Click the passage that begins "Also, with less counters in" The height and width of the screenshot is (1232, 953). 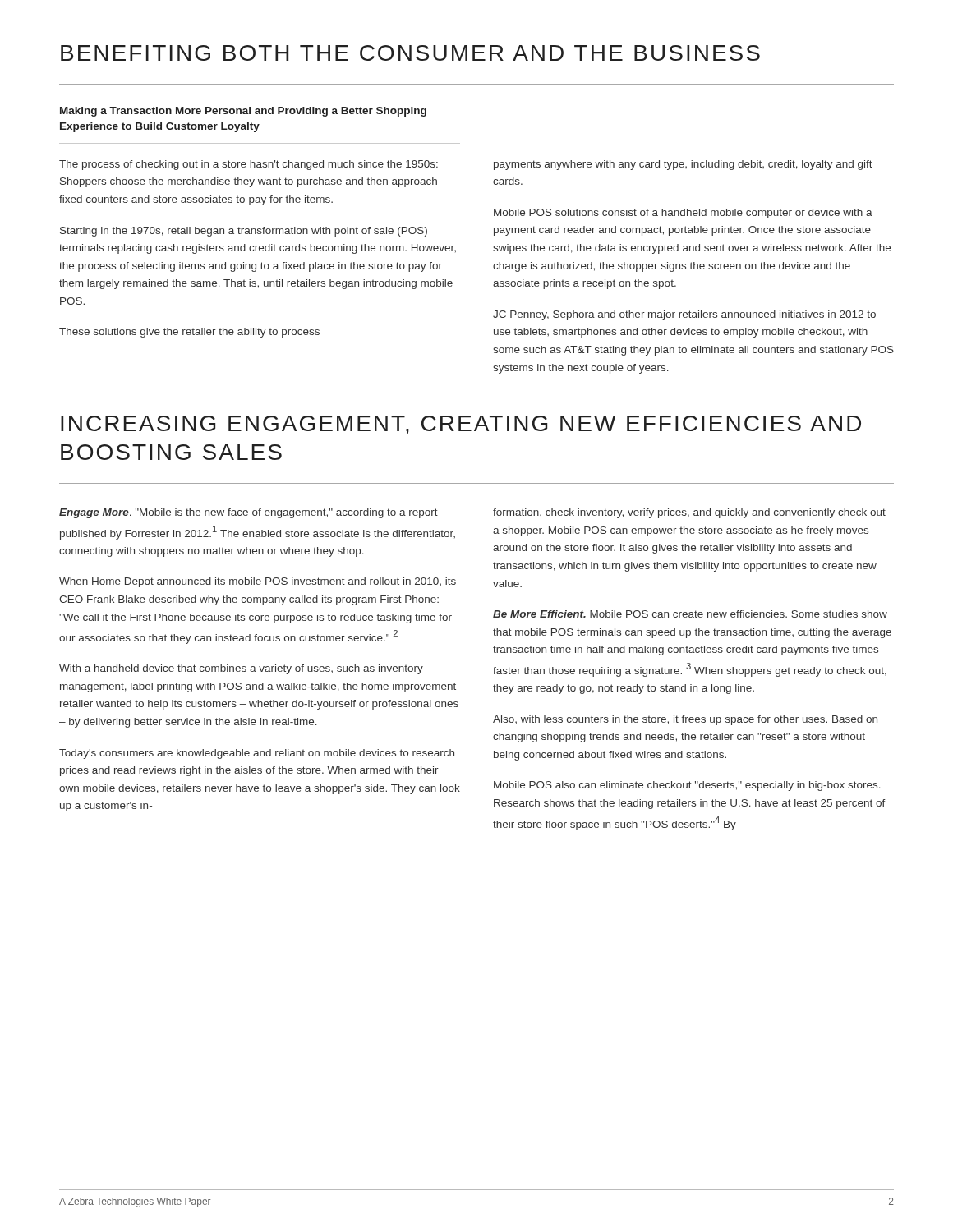(x=686, y=736)
